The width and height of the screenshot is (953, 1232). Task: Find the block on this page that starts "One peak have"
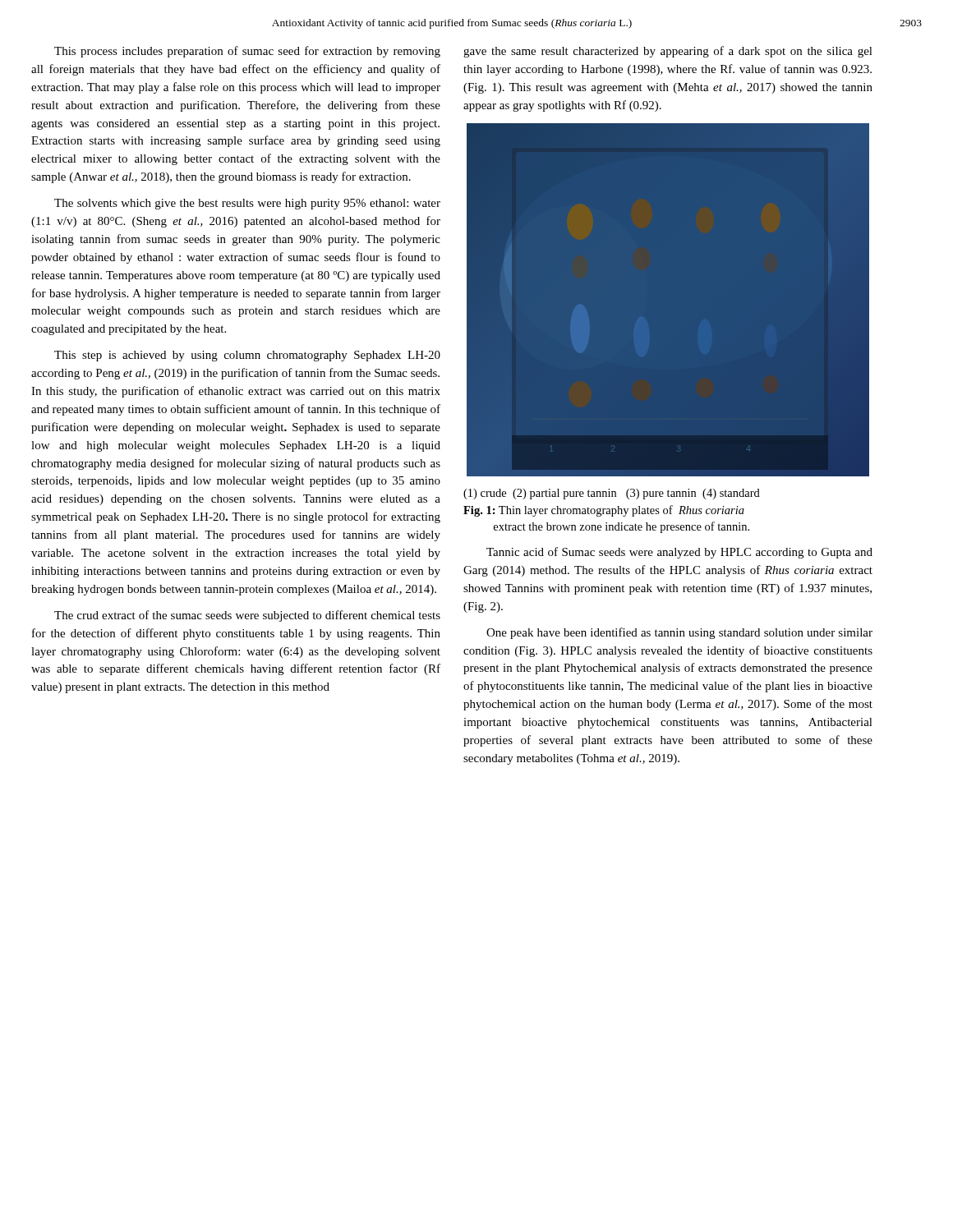tap(668, 696)
